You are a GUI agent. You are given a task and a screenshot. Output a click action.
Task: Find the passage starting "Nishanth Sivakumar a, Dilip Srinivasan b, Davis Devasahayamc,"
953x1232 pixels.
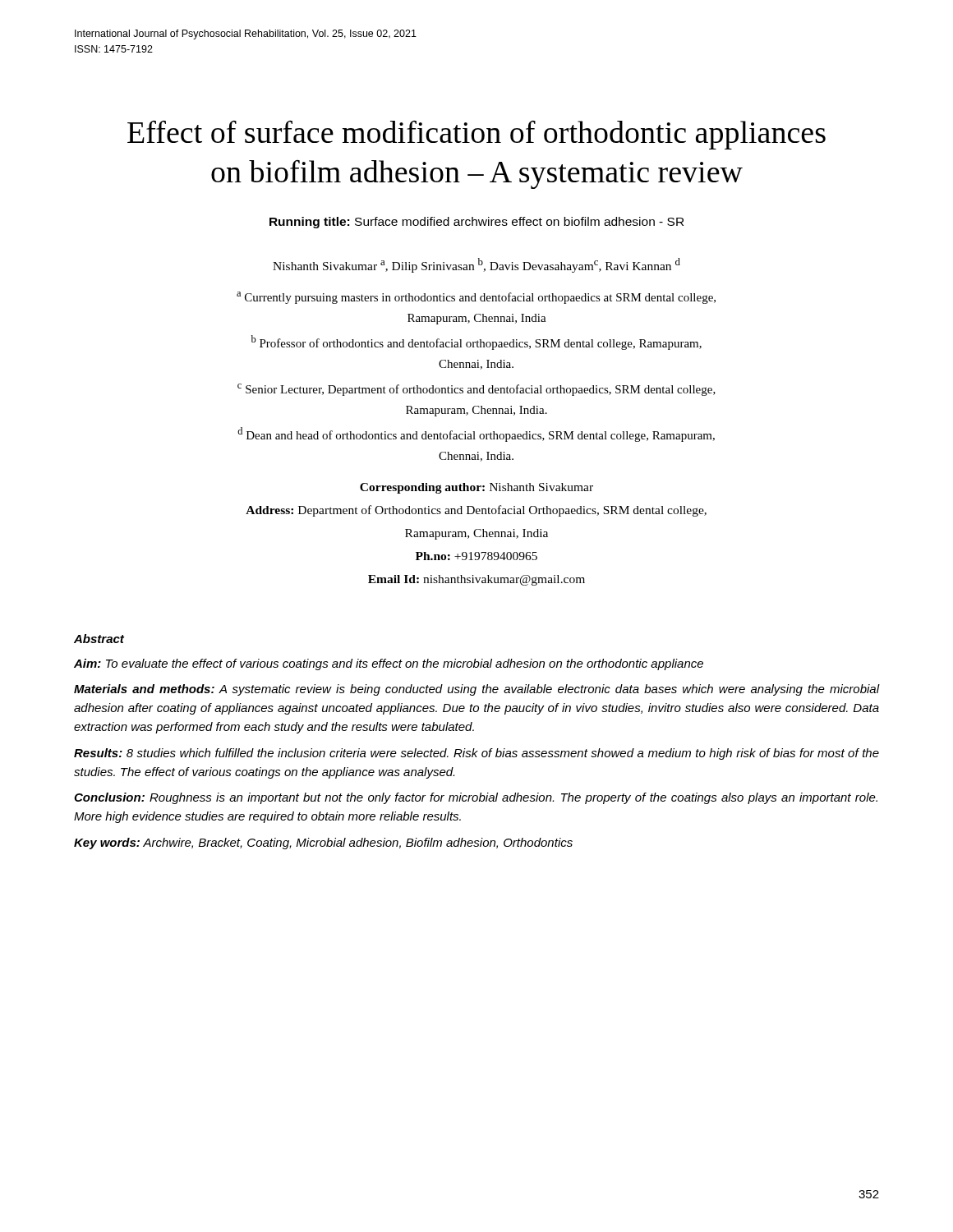(x=476, y=264)
